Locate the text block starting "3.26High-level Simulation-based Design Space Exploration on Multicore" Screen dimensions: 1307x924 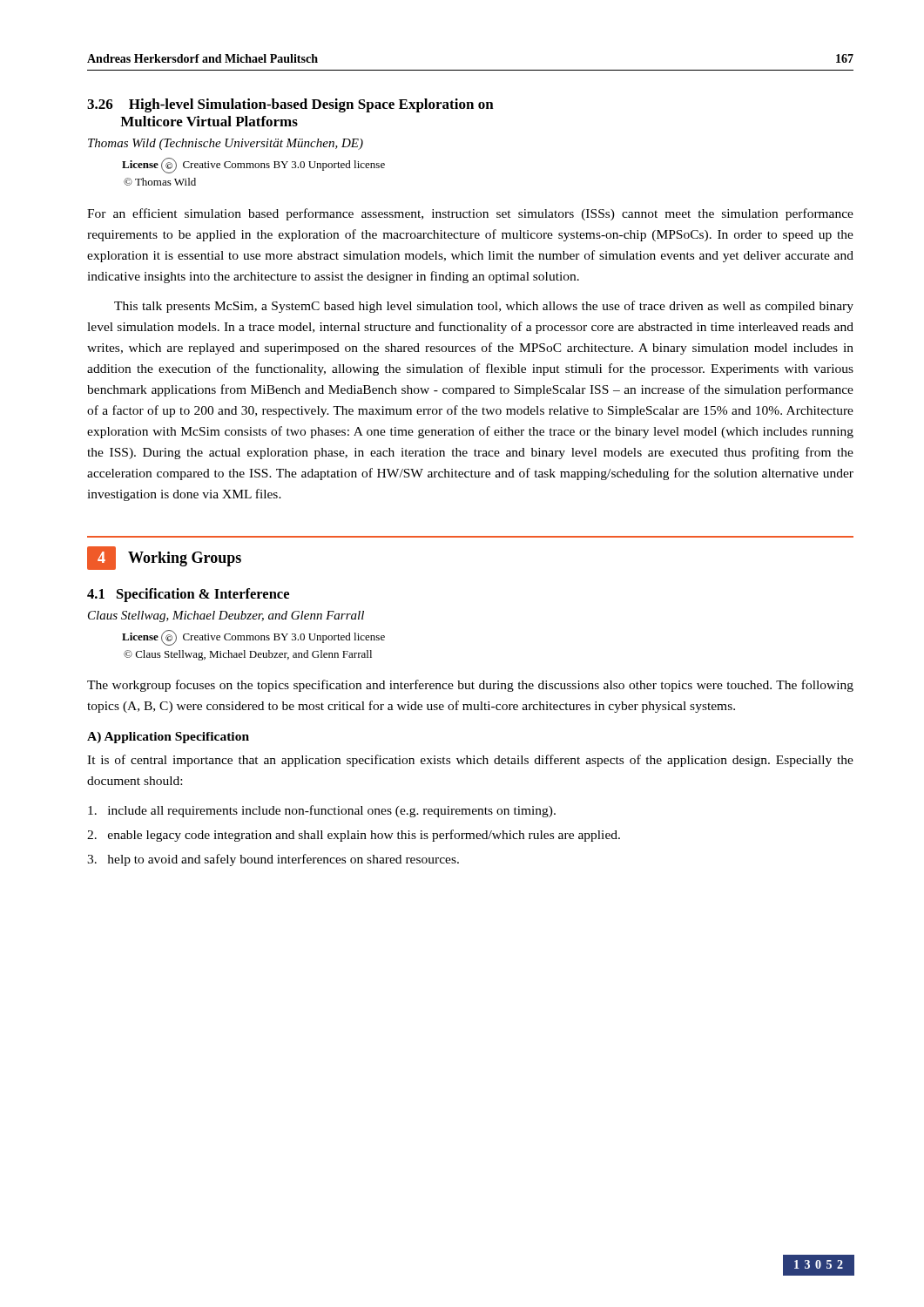tap(470, 113)
